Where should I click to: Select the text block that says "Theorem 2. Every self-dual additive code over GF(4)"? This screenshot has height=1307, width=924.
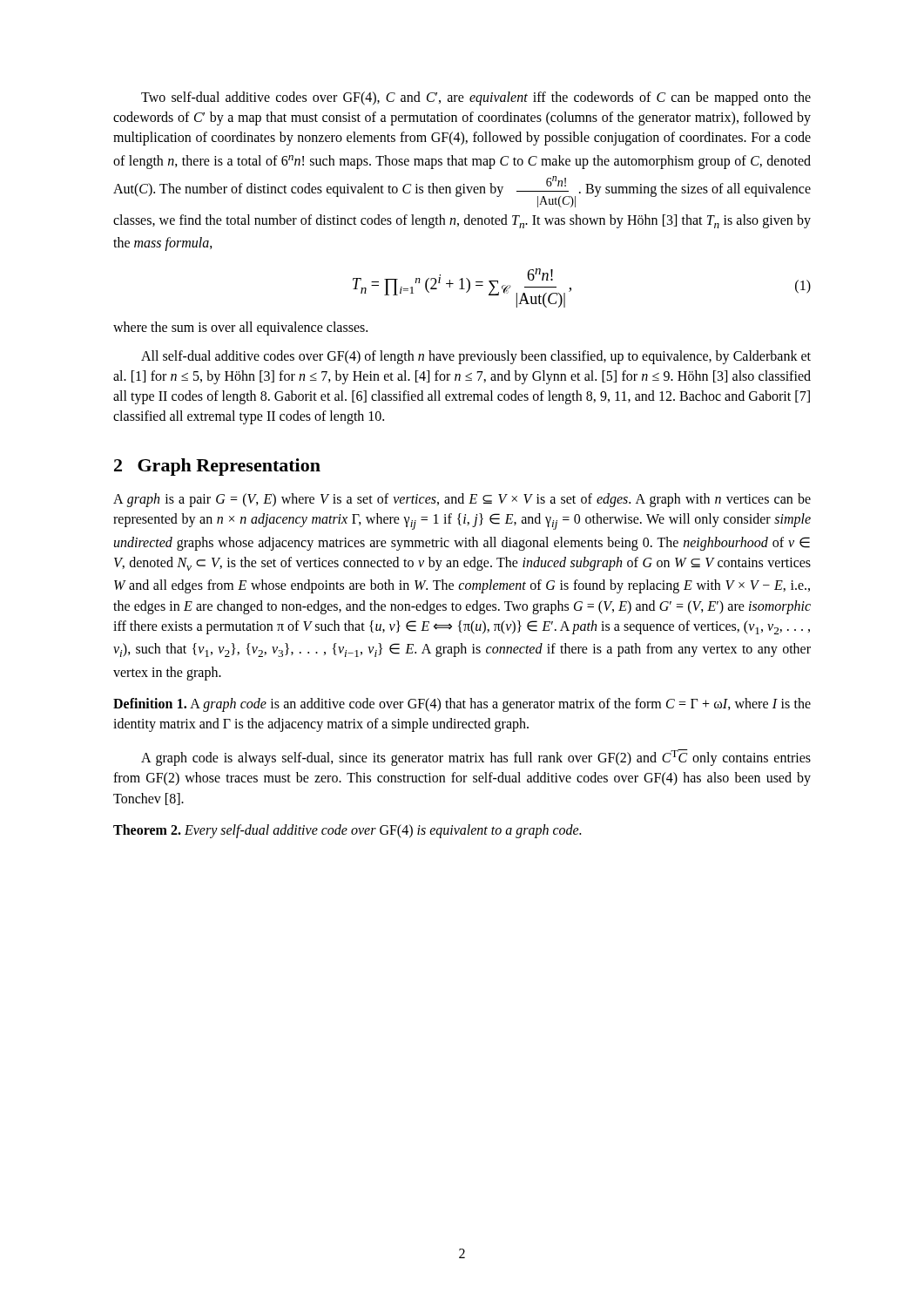(x=462, y=830)
